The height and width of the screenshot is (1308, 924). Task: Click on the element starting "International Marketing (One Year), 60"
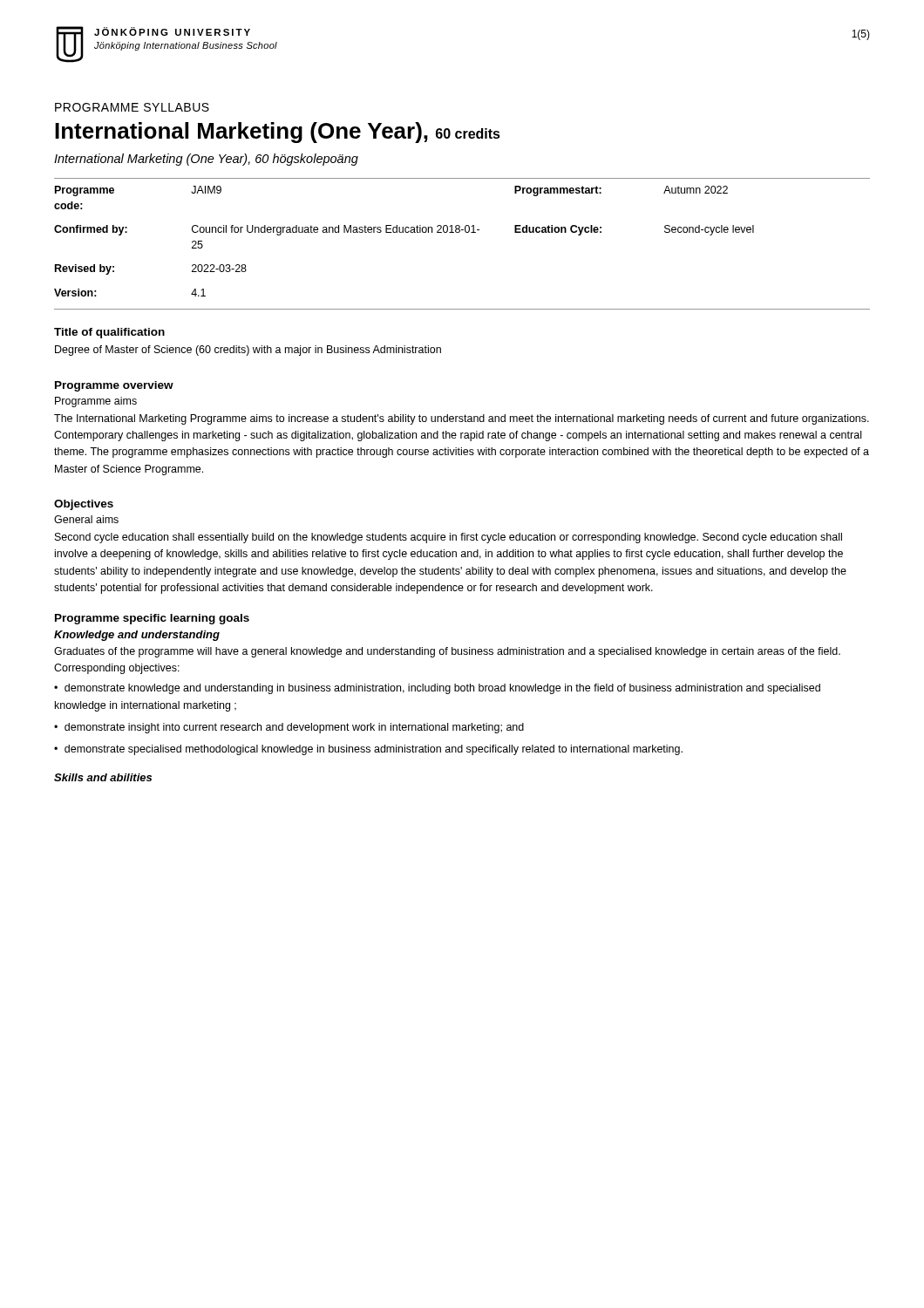[206, 159]
